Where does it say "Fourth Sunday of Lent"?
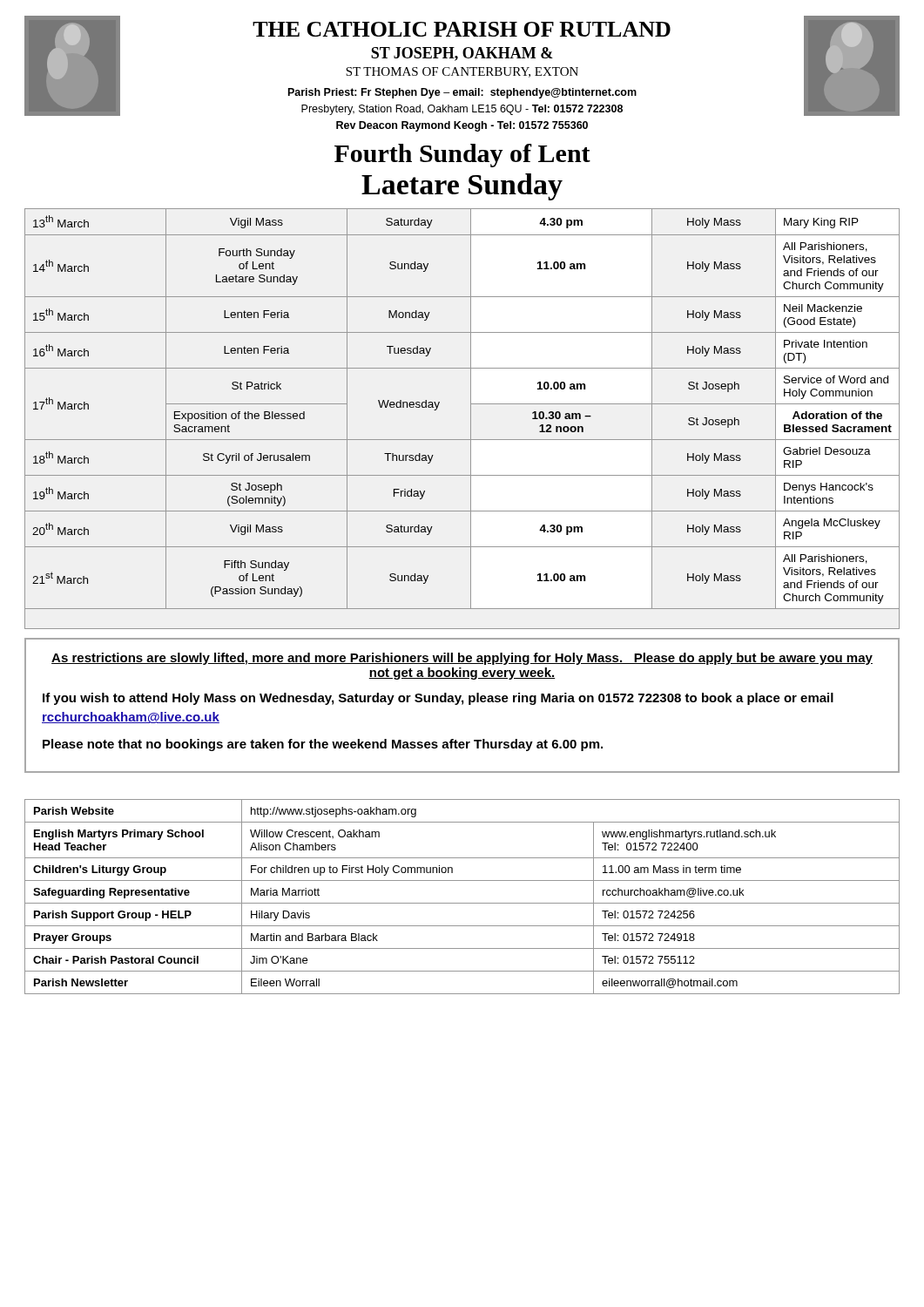 [462, 153]
